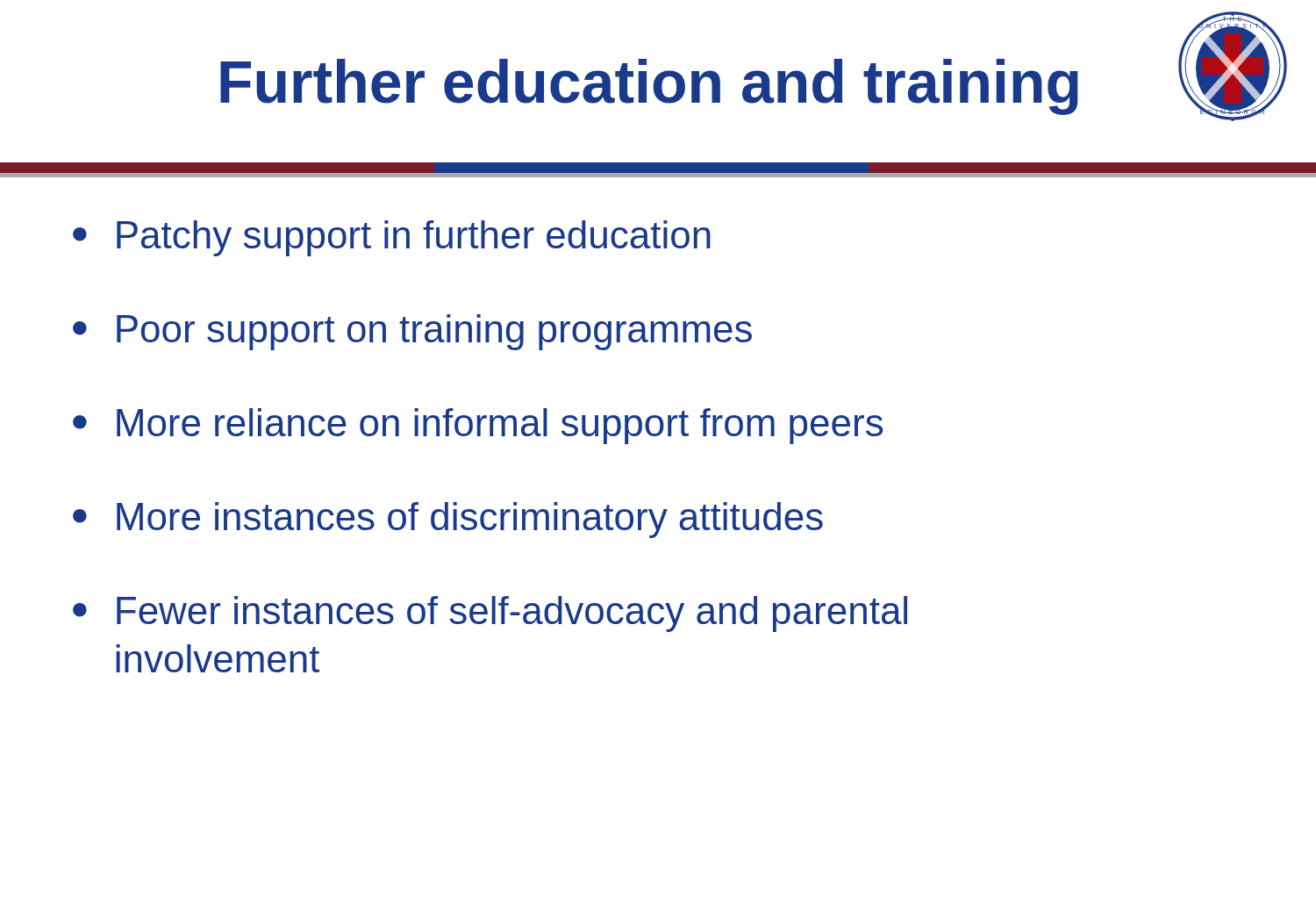Click the passage that begins "● More instances of"

(447, 517)
